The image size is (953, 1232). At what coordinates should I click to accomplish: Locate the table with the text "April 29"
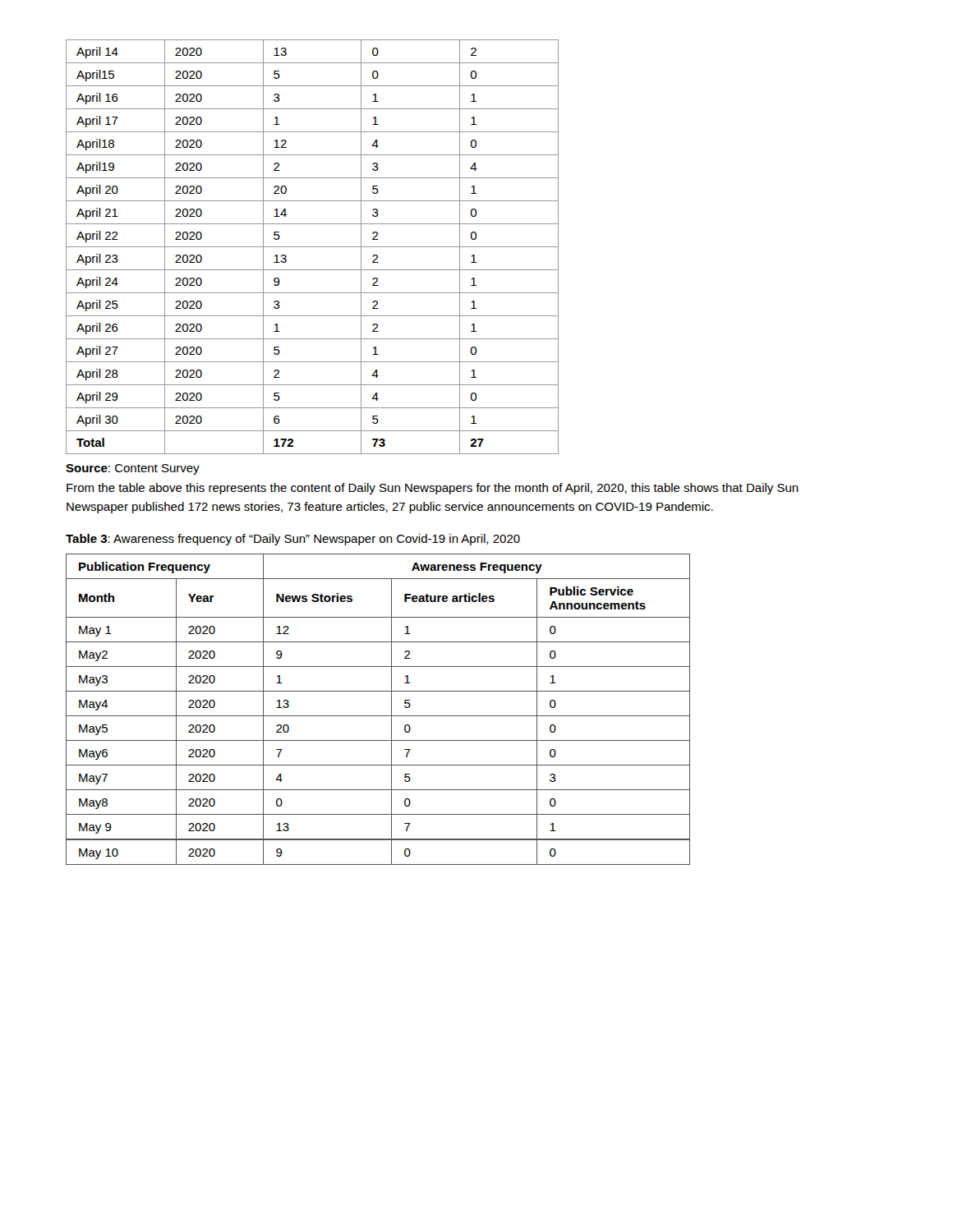pyautogui.click(x=476, y=247)
